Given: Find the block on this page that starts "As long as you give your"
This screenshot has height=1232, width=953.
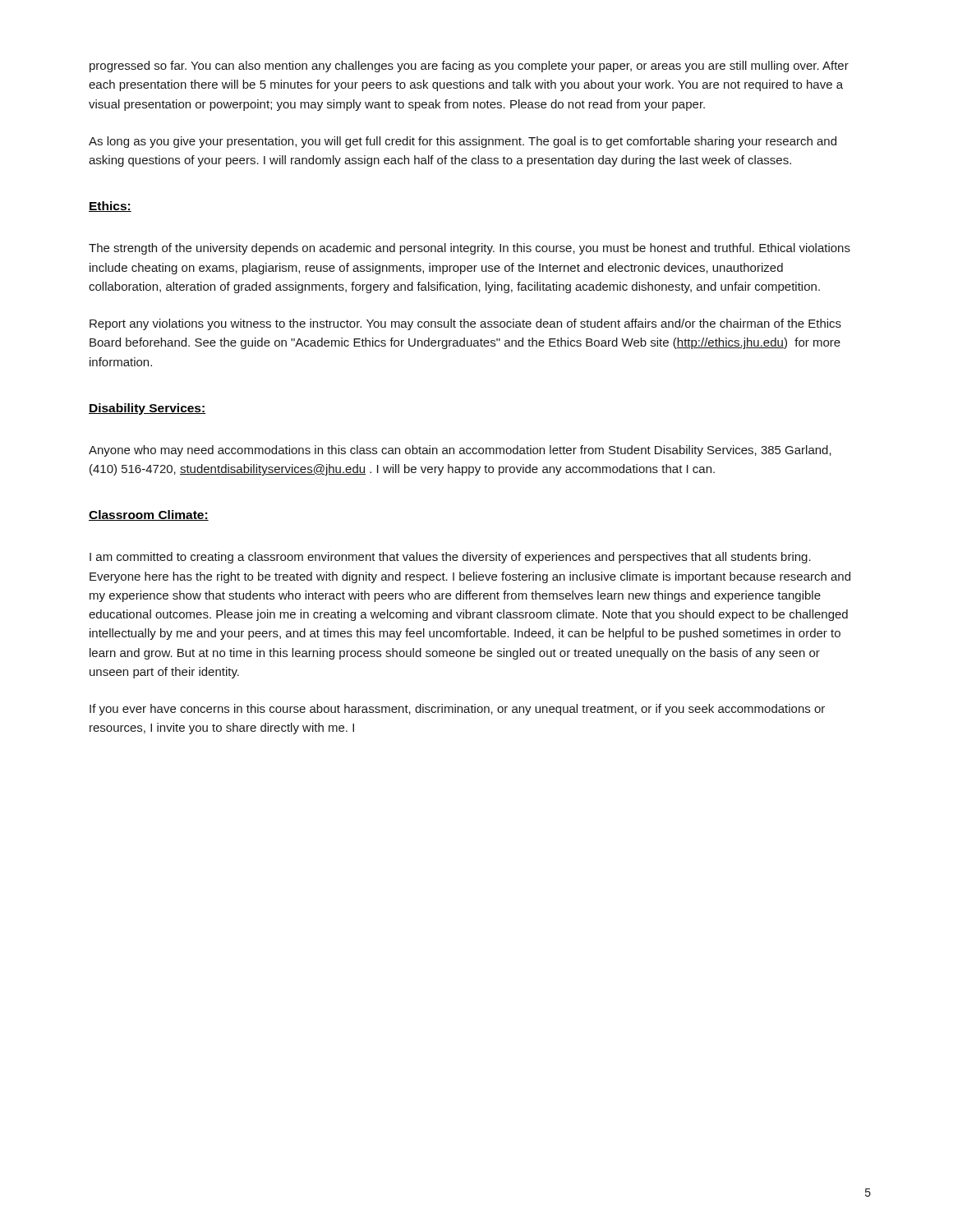Looking at the screenshot, I should tap(463, 150).
